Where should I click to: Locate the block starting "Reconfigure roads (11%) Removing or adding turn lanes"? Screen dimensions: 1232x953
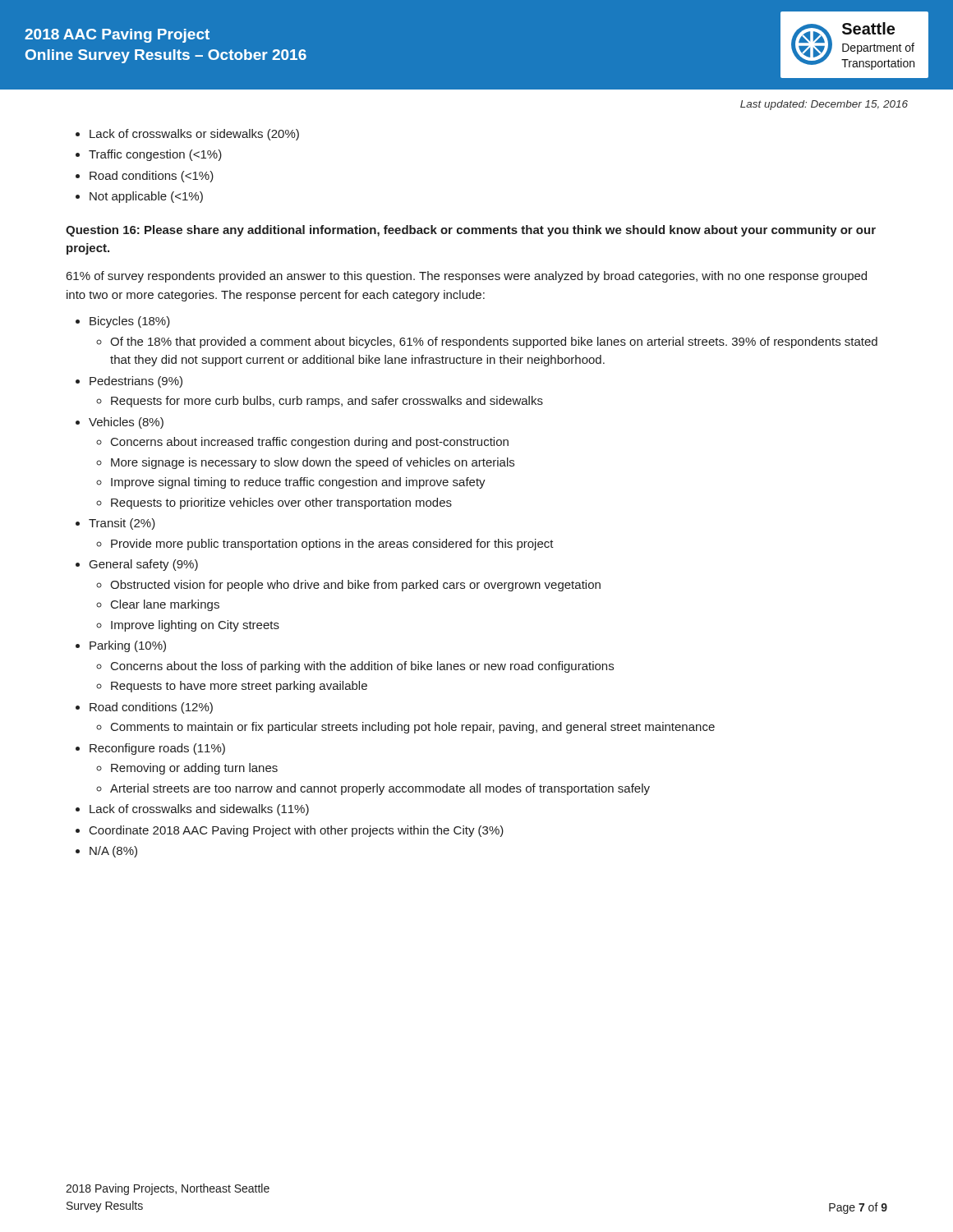click(x=157, y=749)
